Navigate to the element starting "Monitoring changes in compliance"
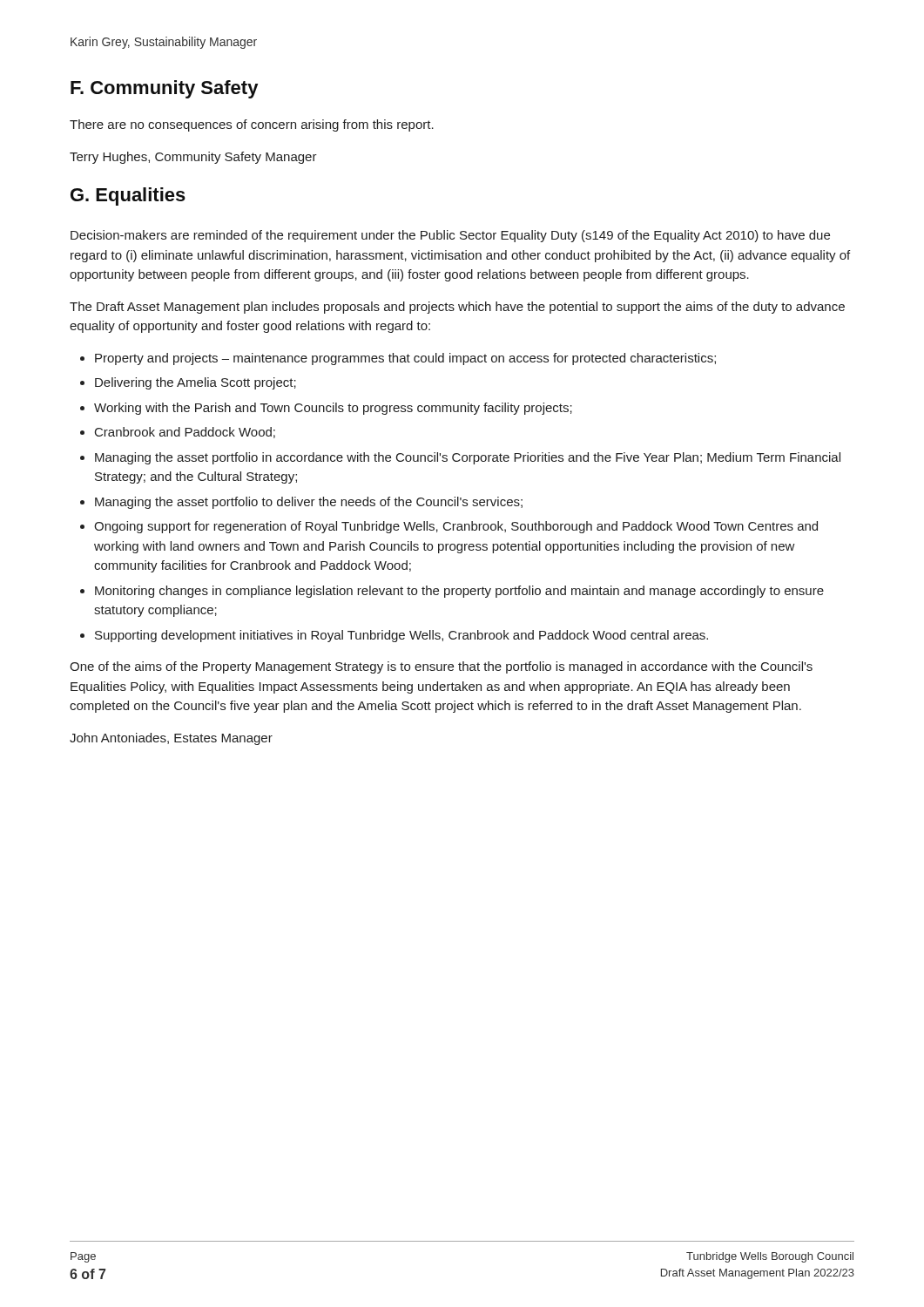 pos(459,600)
